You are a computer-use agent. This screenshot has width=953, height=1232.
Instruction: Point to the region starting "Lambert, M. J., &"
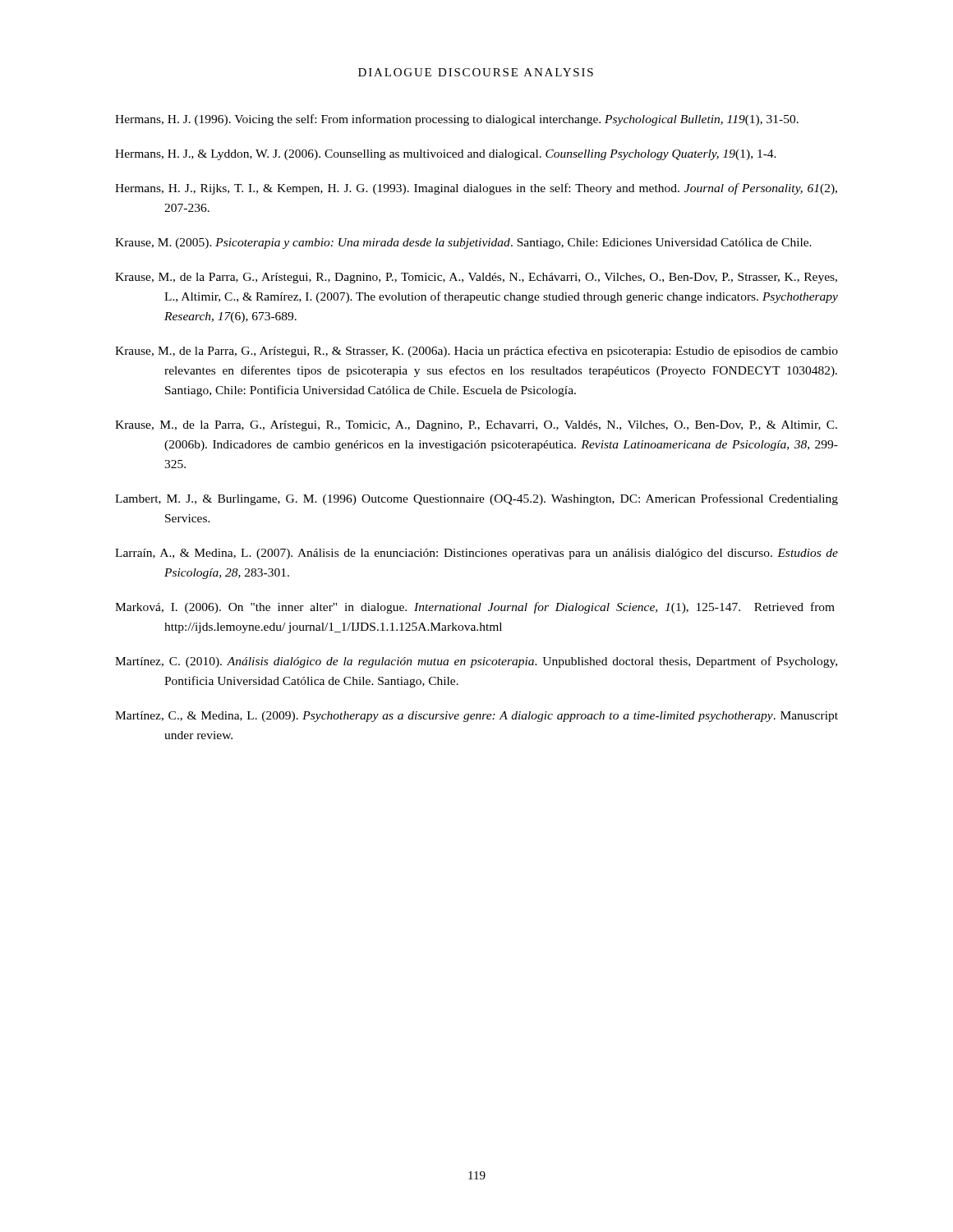(x=476, y=508)
